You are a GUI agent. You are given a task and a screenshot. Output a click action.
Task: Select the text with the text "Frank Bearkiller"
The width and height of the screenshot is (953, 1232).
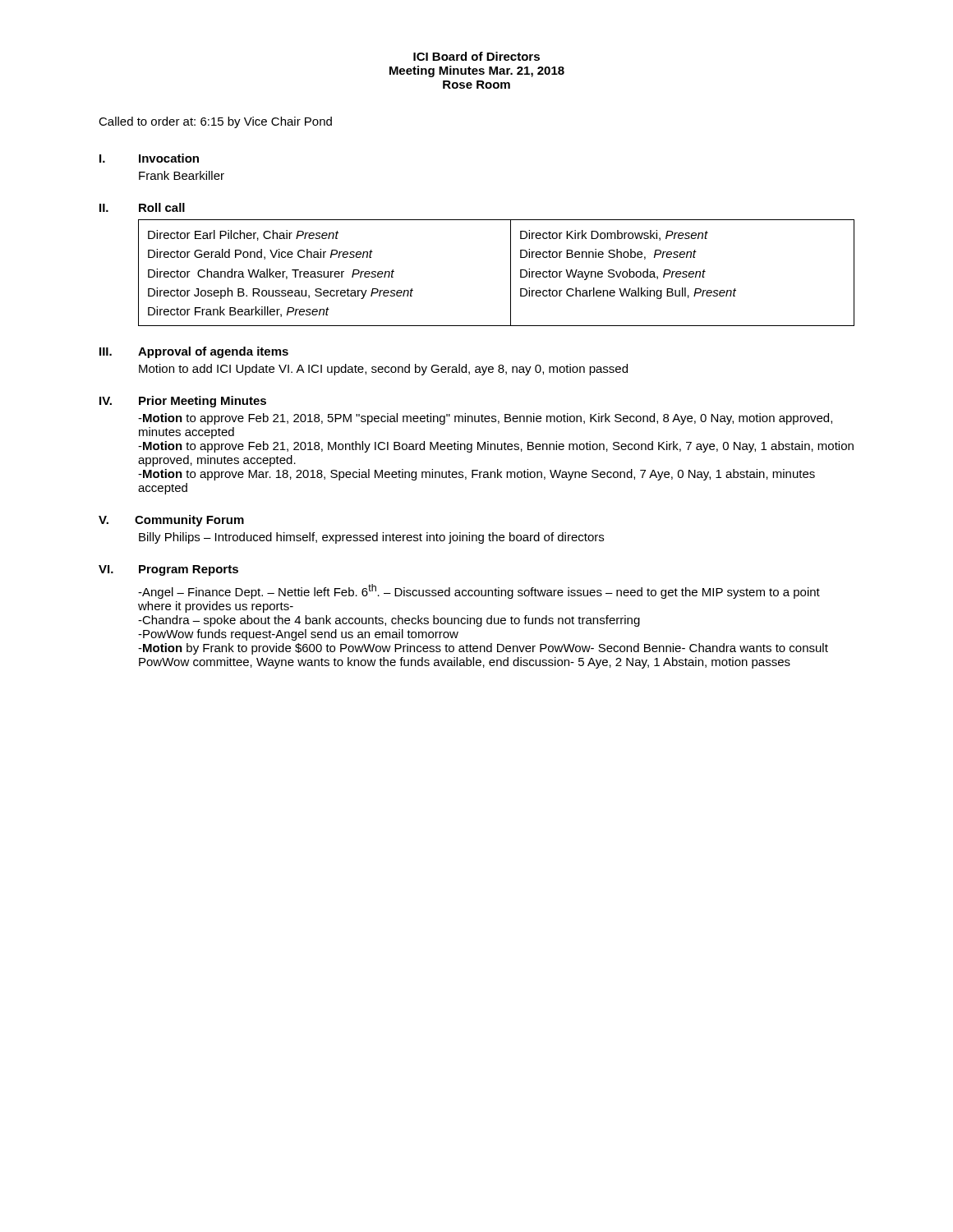[181, 175]
